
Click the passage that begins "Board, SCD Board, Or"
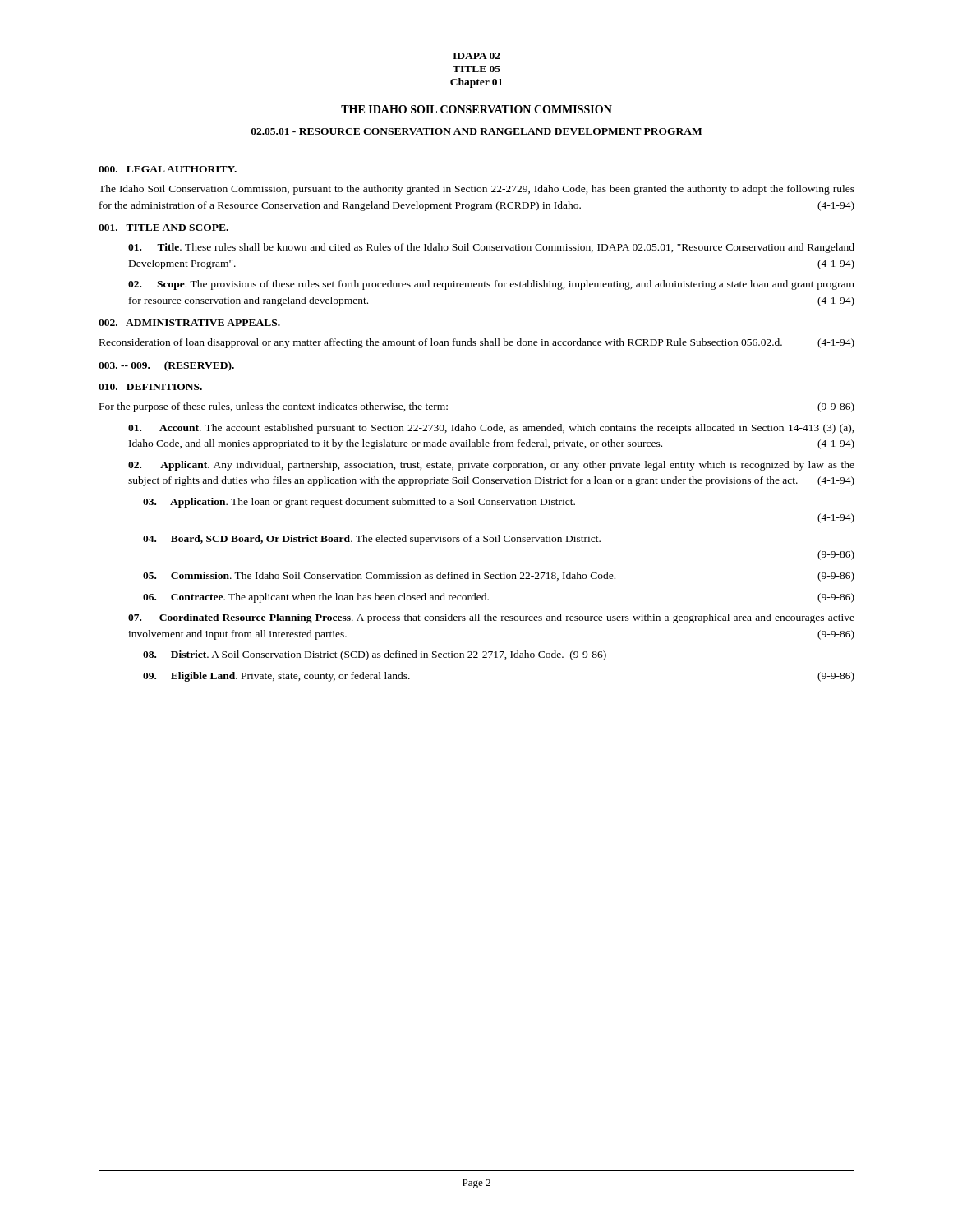point(499,547)
